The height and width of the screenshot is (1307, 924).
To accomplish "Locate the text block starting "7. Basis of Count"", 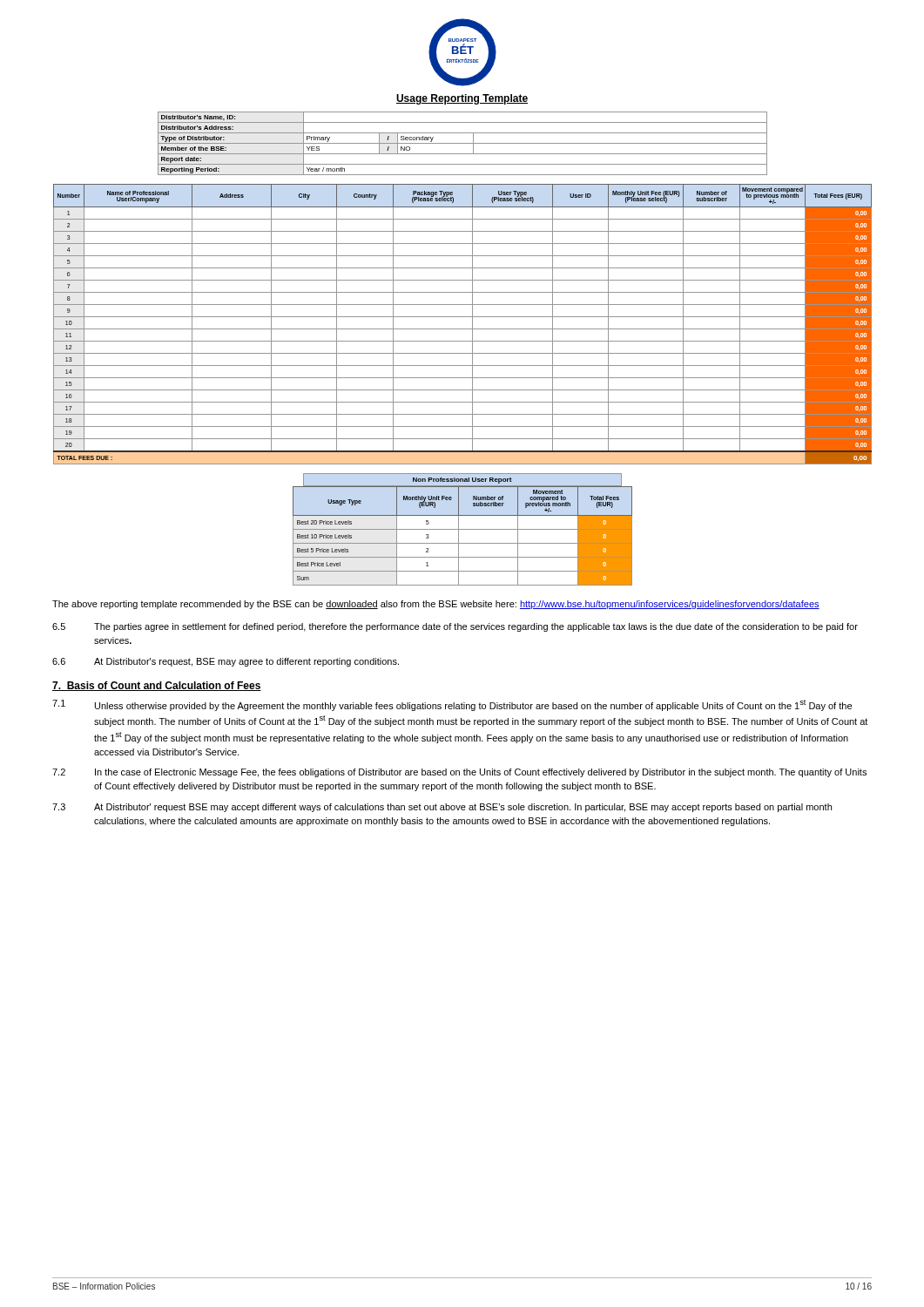I will click(x=157, y=686).
